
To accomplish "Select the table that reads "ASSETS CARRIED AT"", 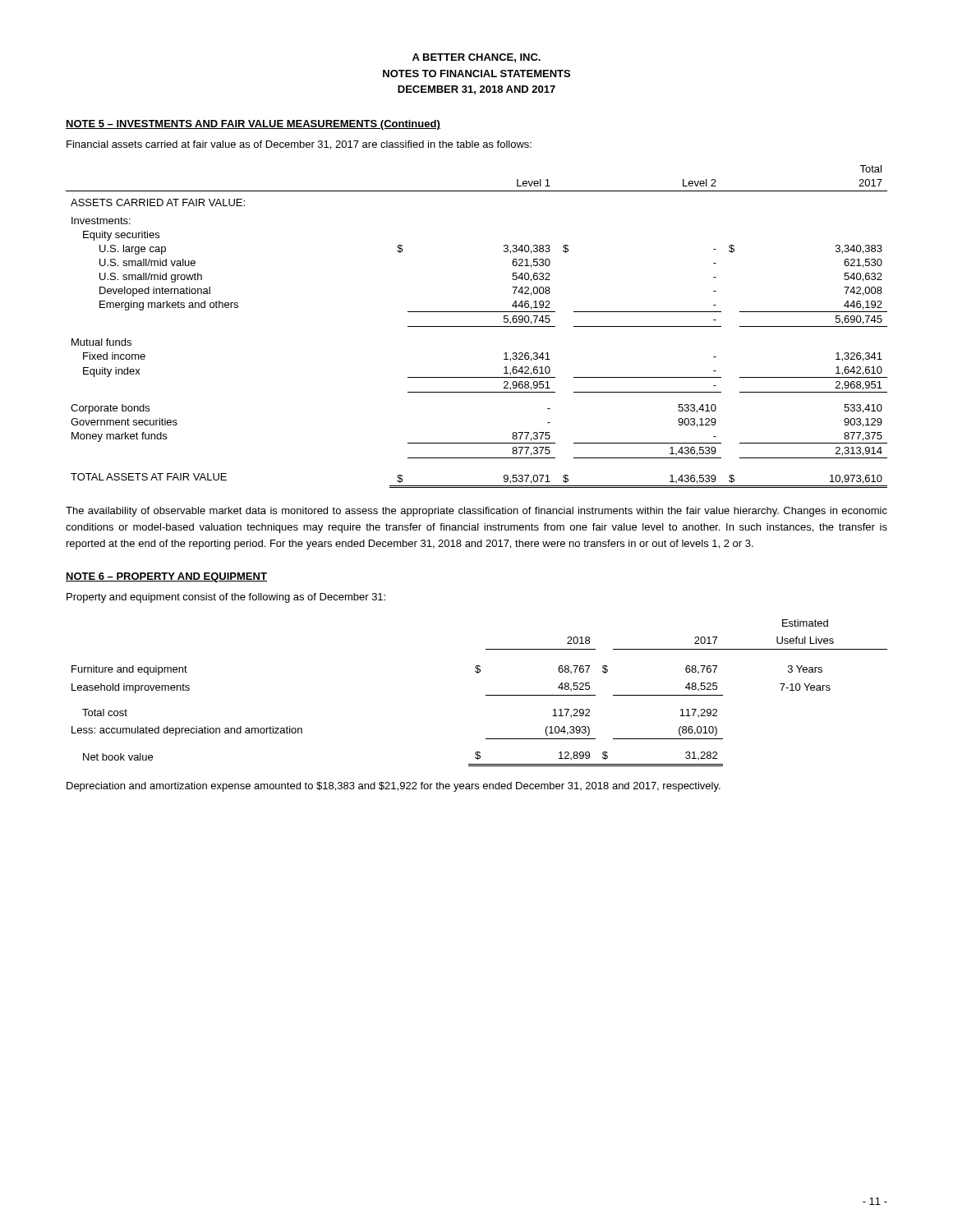I will coord(476,324).
